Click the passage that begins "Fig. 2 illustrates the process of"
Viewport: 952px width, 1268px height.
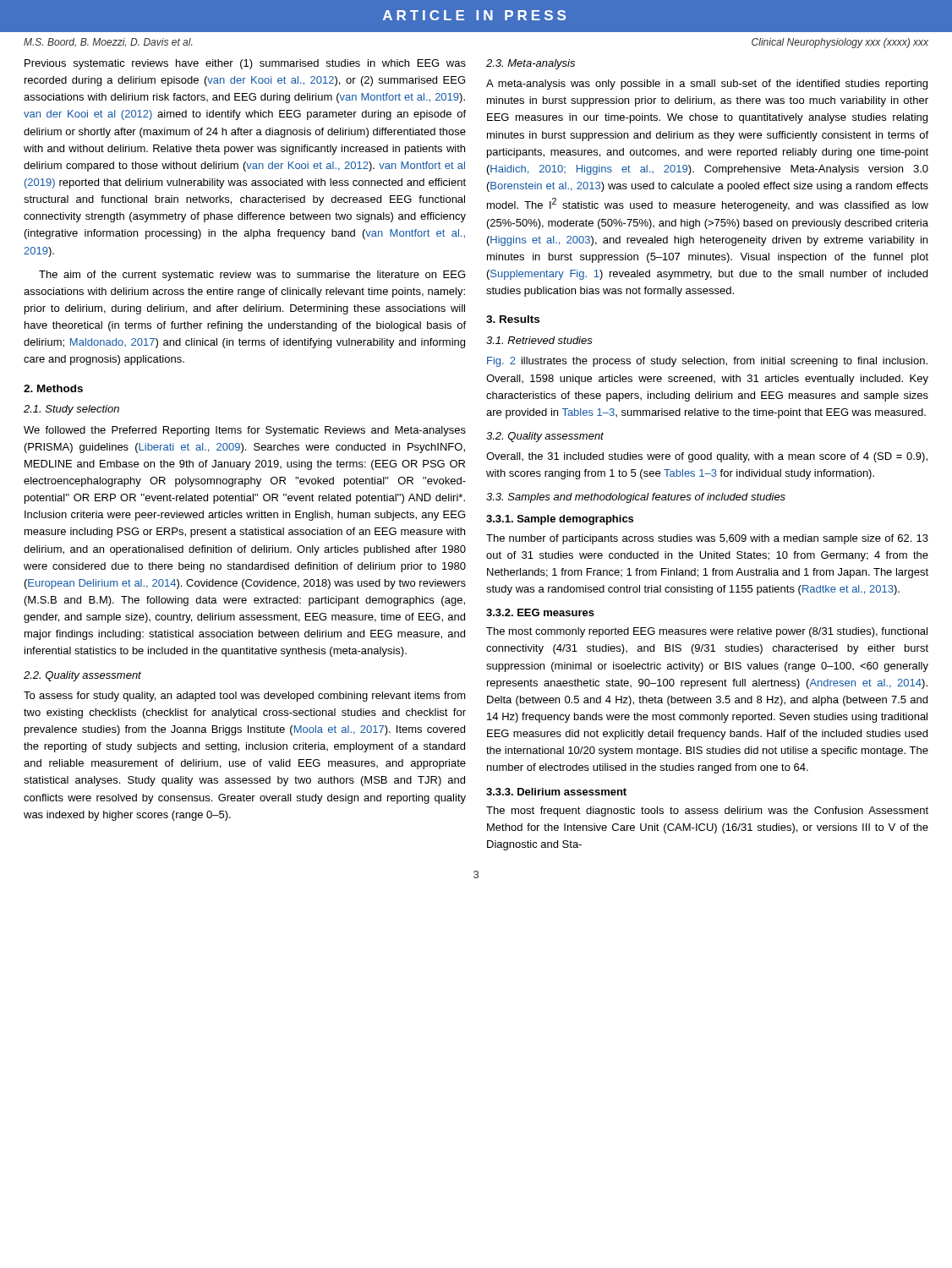707,387
